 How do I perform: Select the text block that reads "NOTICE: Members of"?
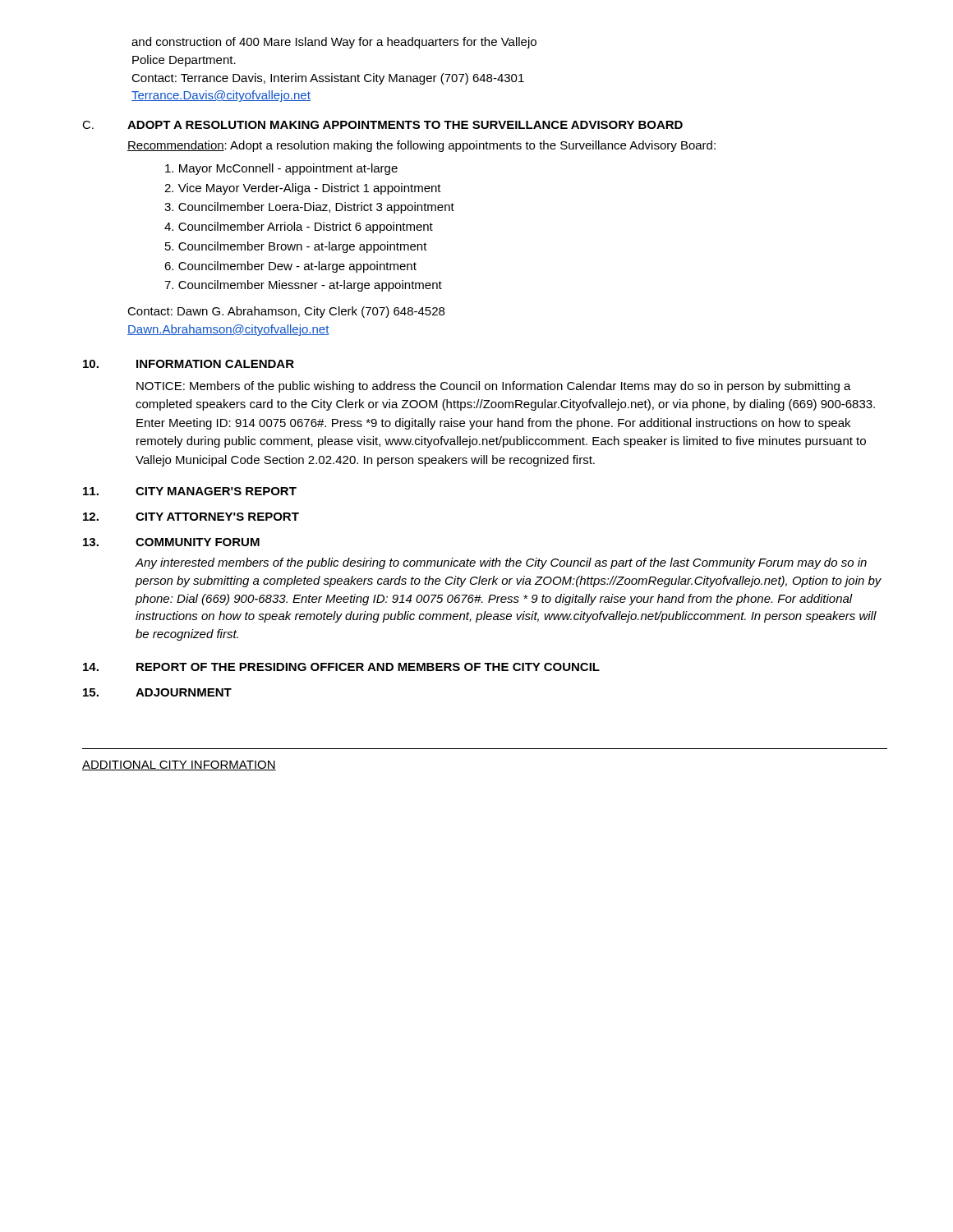click(506, 422)
